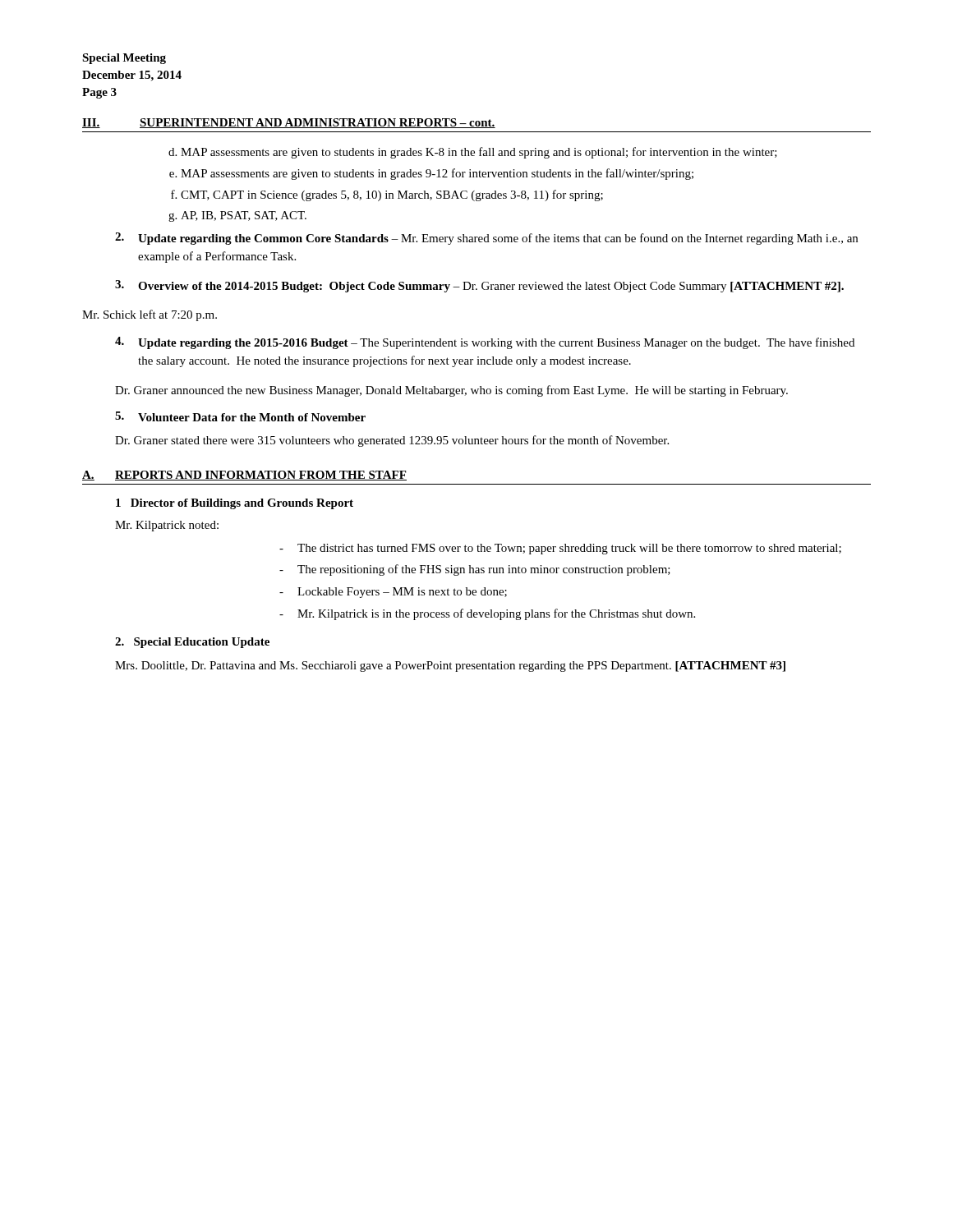Locate the list item containing "MAP assessments are given to students in grades"

click(526, 184)
